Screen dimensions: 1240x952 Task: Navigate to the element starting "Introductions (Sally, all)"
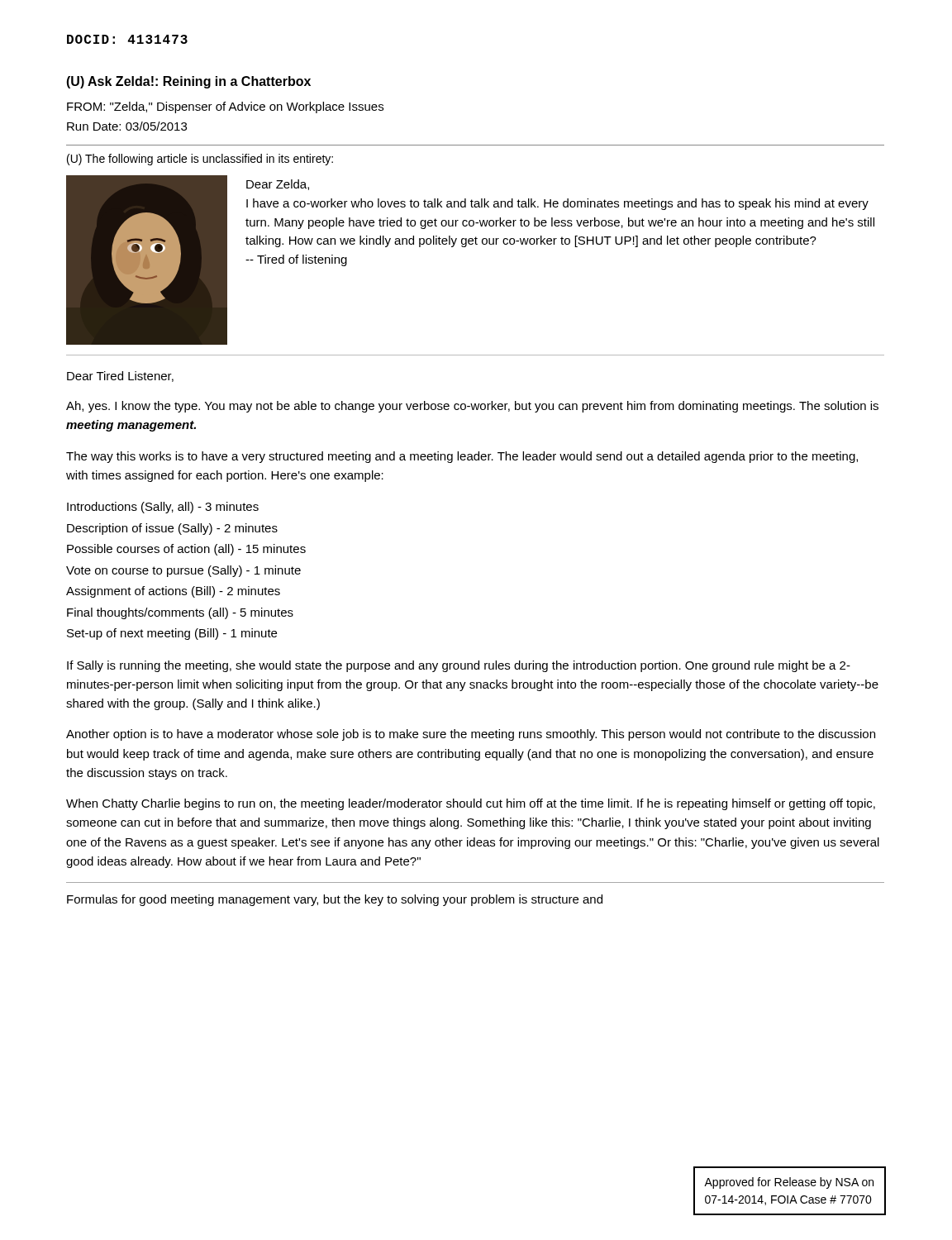(162, 506)
